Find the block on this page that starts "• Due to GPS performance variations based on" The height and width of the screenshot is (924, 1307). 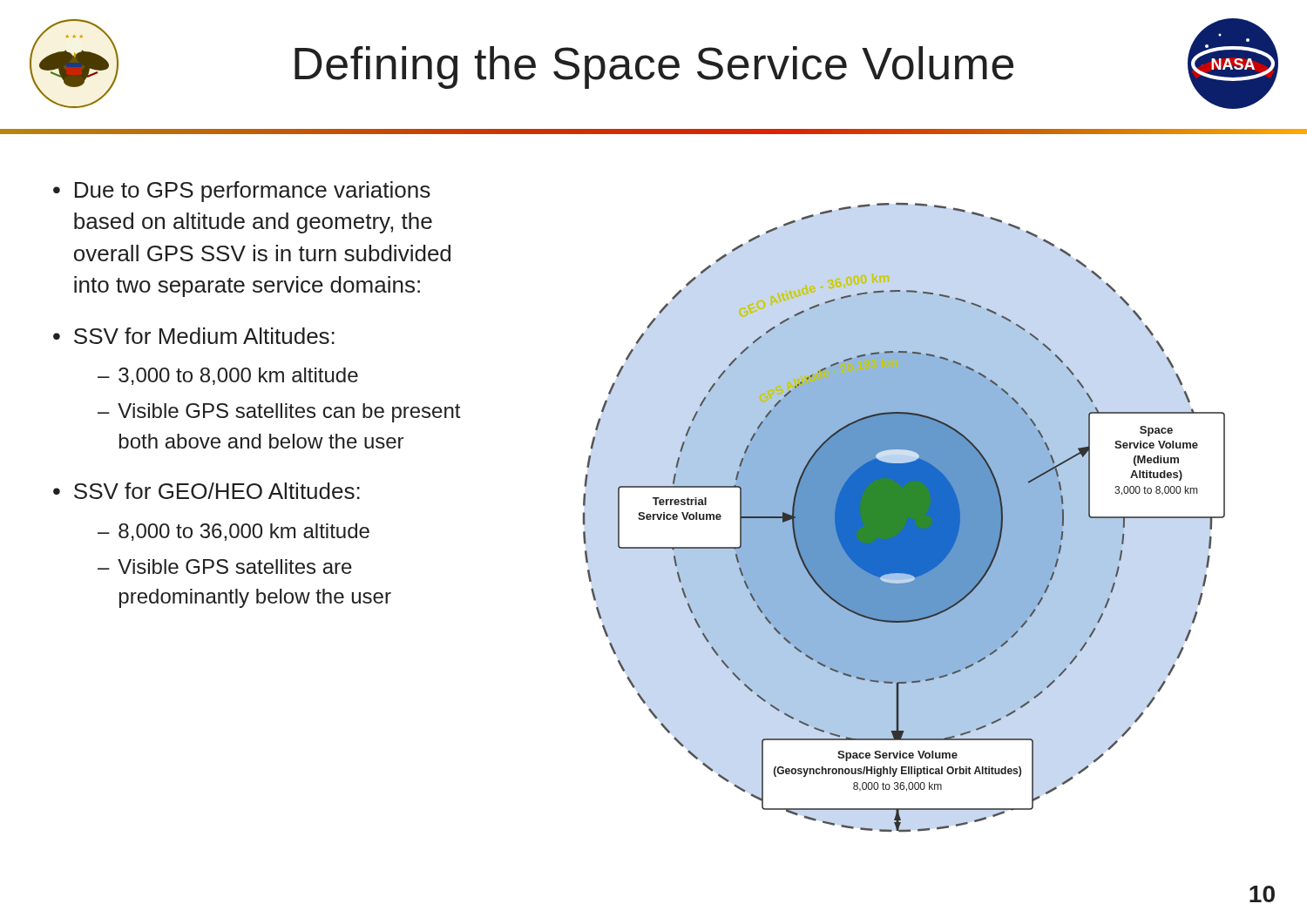click(x=261, y=238)
